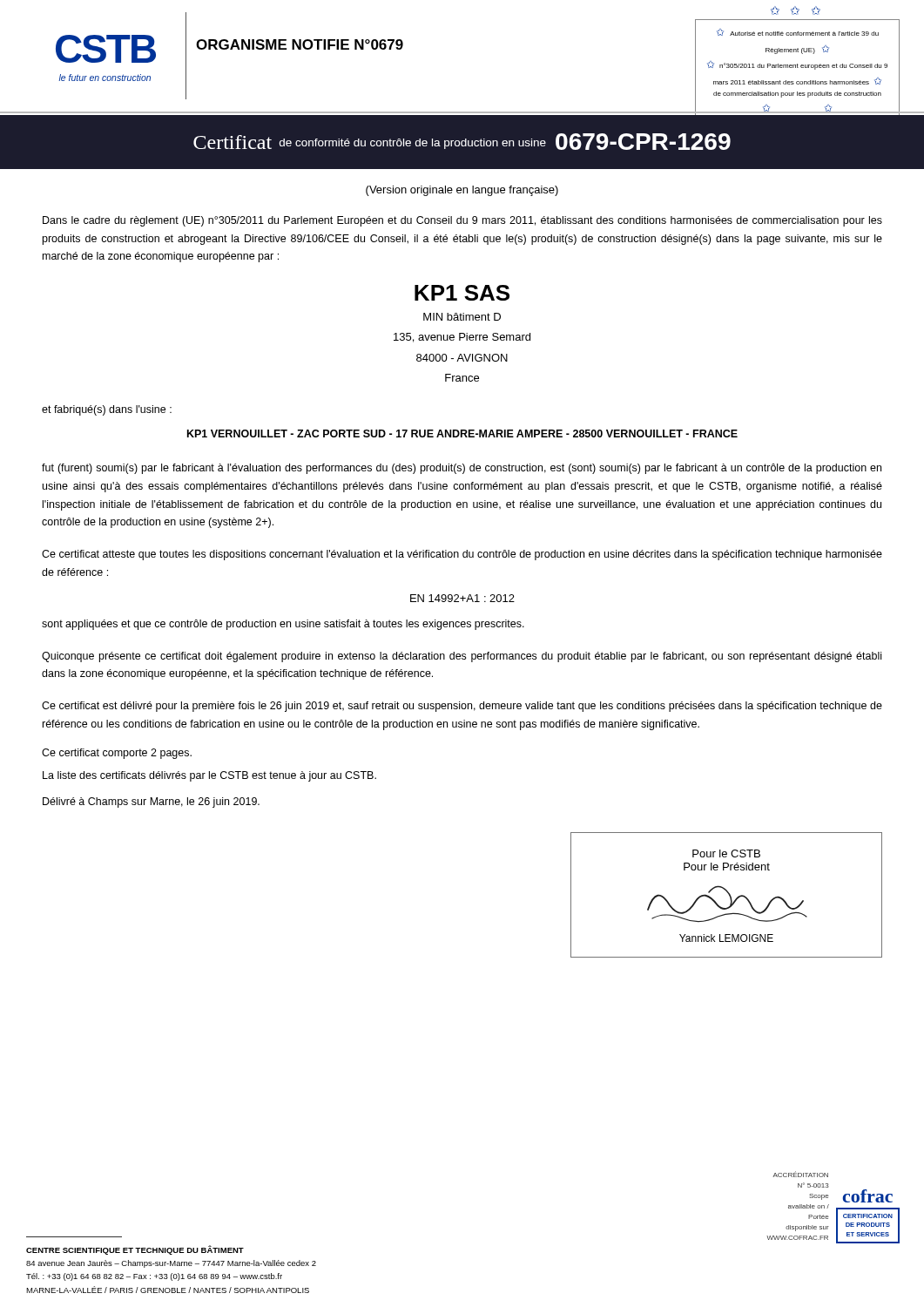Point to the block beginning "Ce certificat atteste que toutes les dispositions"
The height and width of the screenshot is (1307, 924).
click(462, 563)
